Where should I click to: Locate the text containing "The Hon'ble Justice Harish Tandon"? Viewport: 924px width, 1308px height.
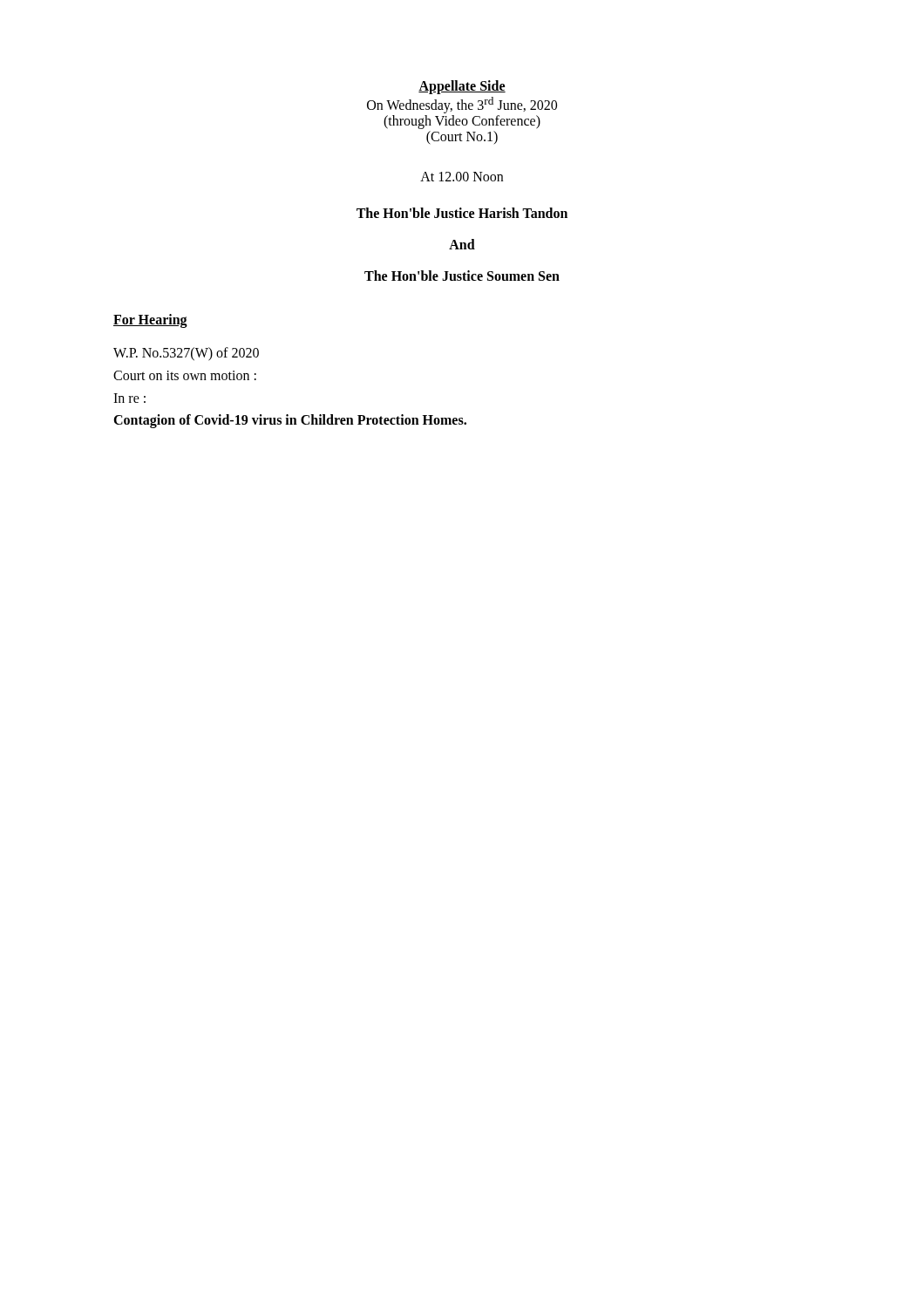[462, 214]
